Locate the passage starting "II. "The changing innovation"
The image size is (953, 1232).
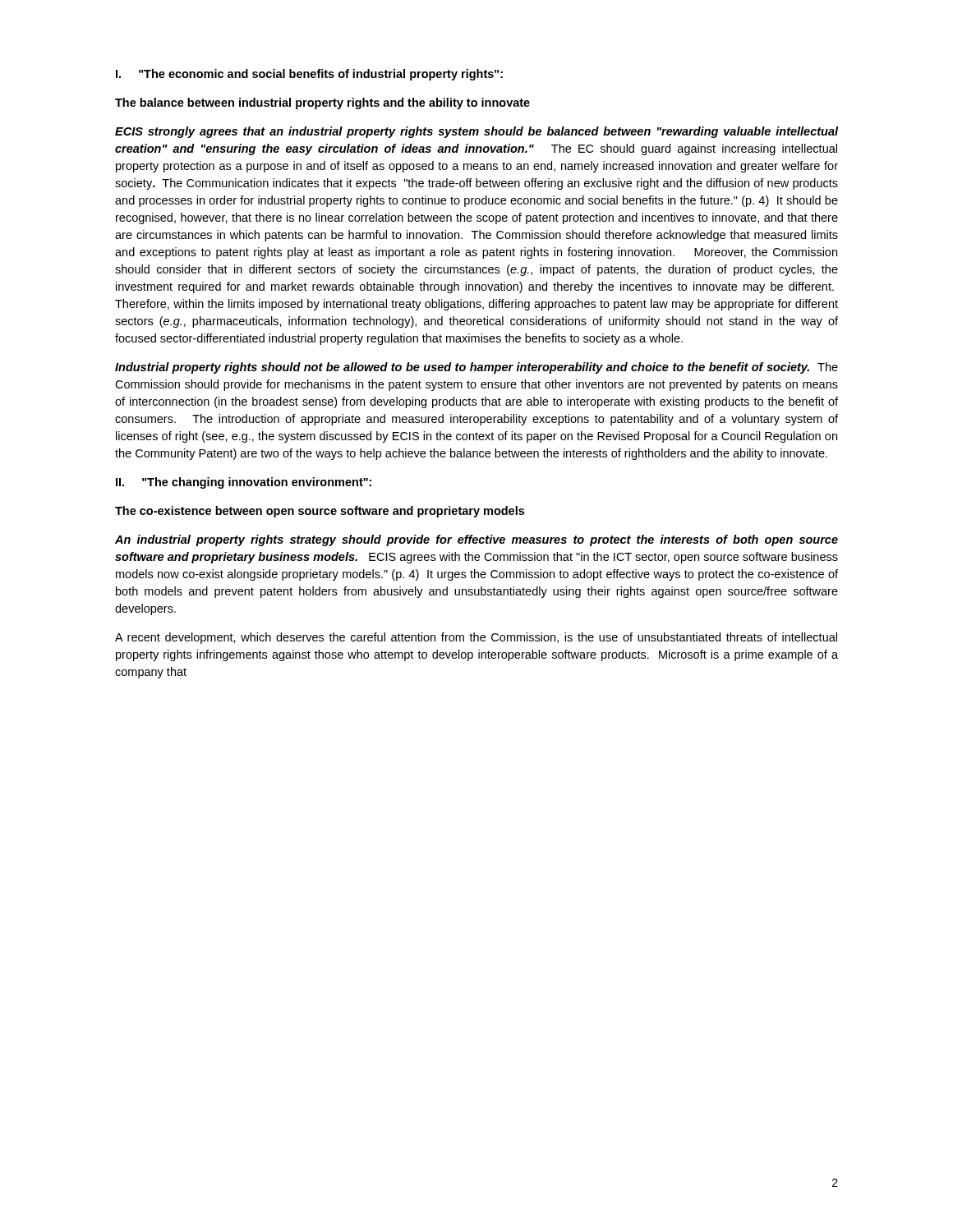[x=244, y=482]
